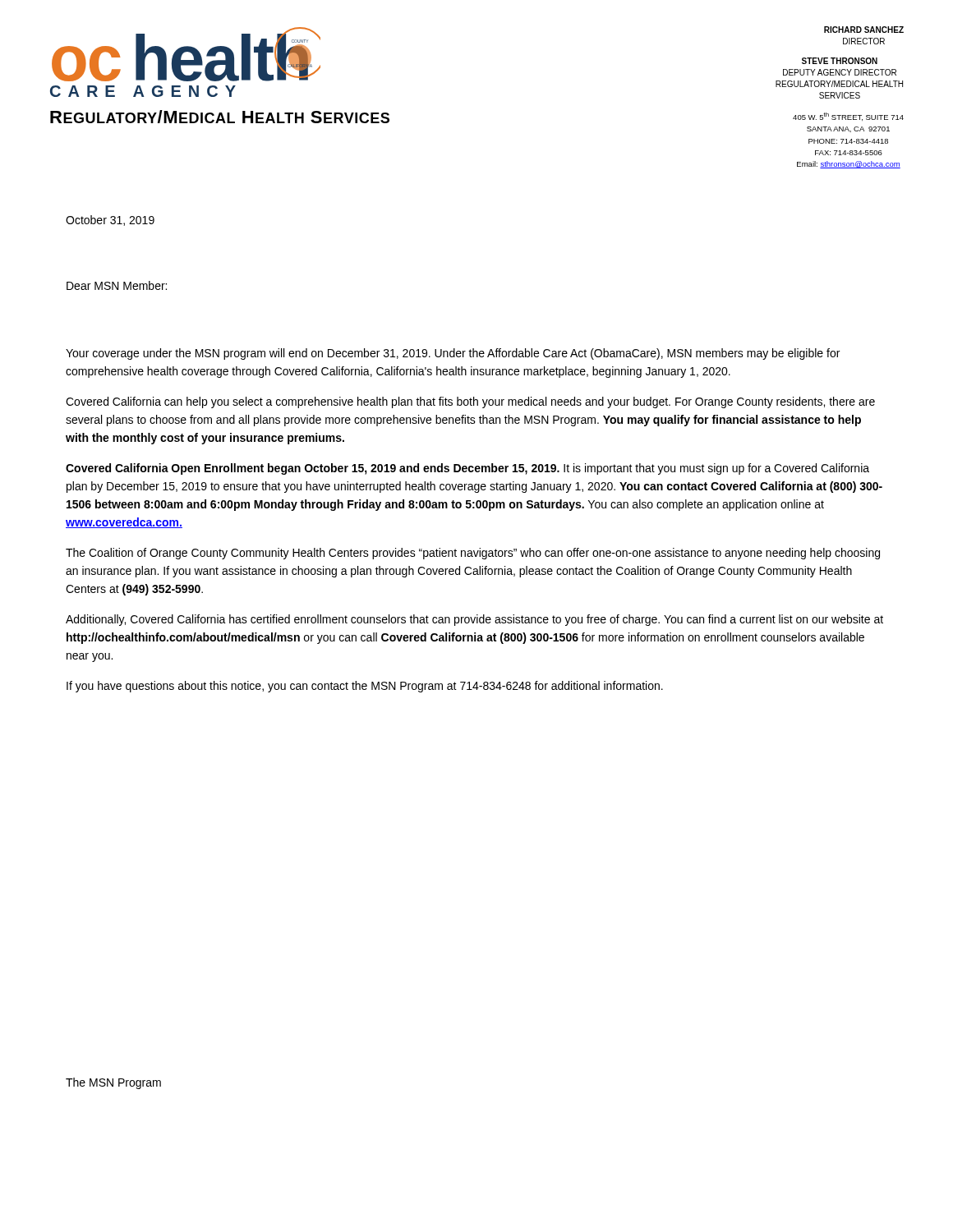
Task: Point to the block beginning "Your coverage under the MSN program will end"
Action: point(453,362)
